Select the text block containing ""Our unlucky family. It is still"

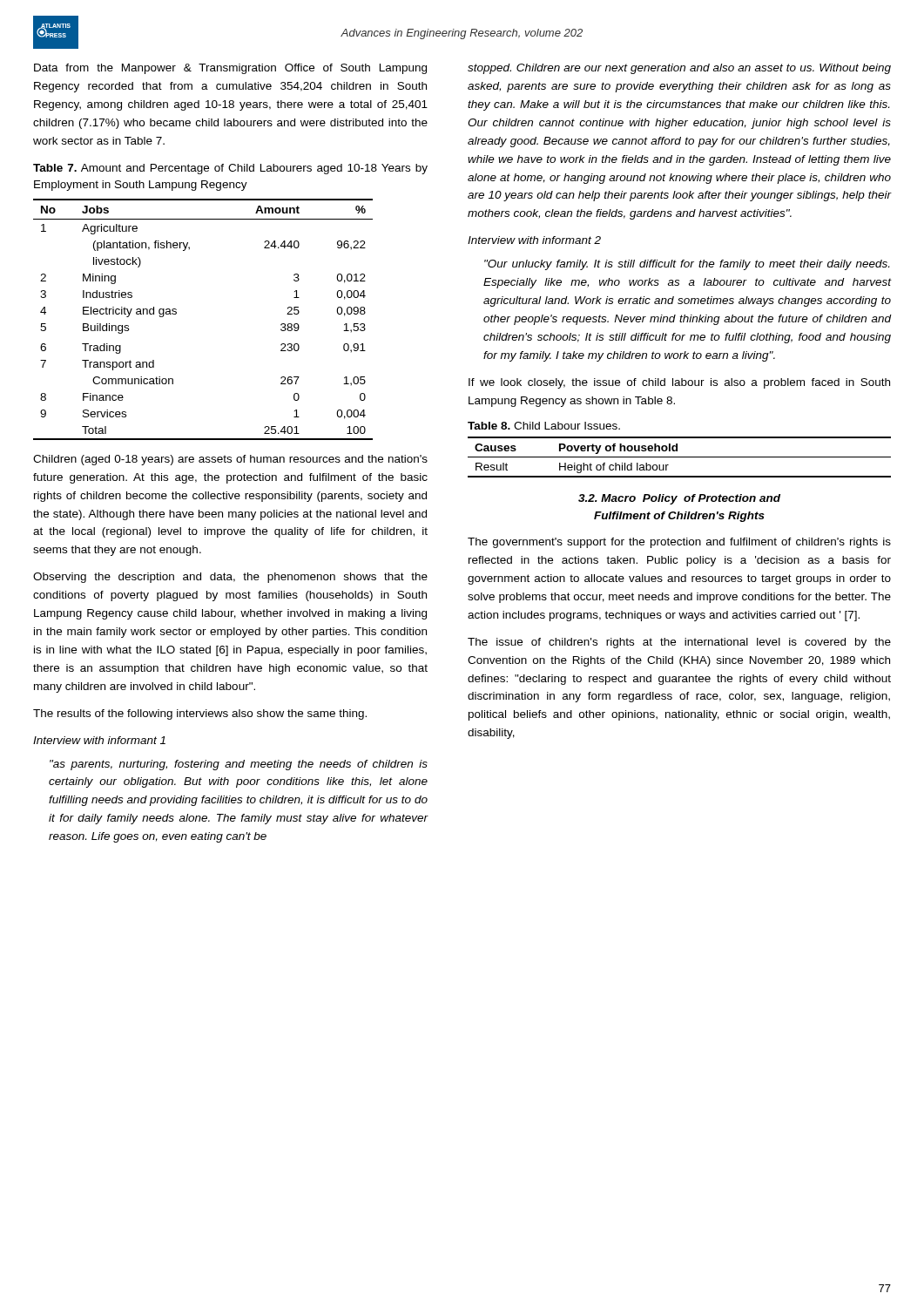point(687,310)
